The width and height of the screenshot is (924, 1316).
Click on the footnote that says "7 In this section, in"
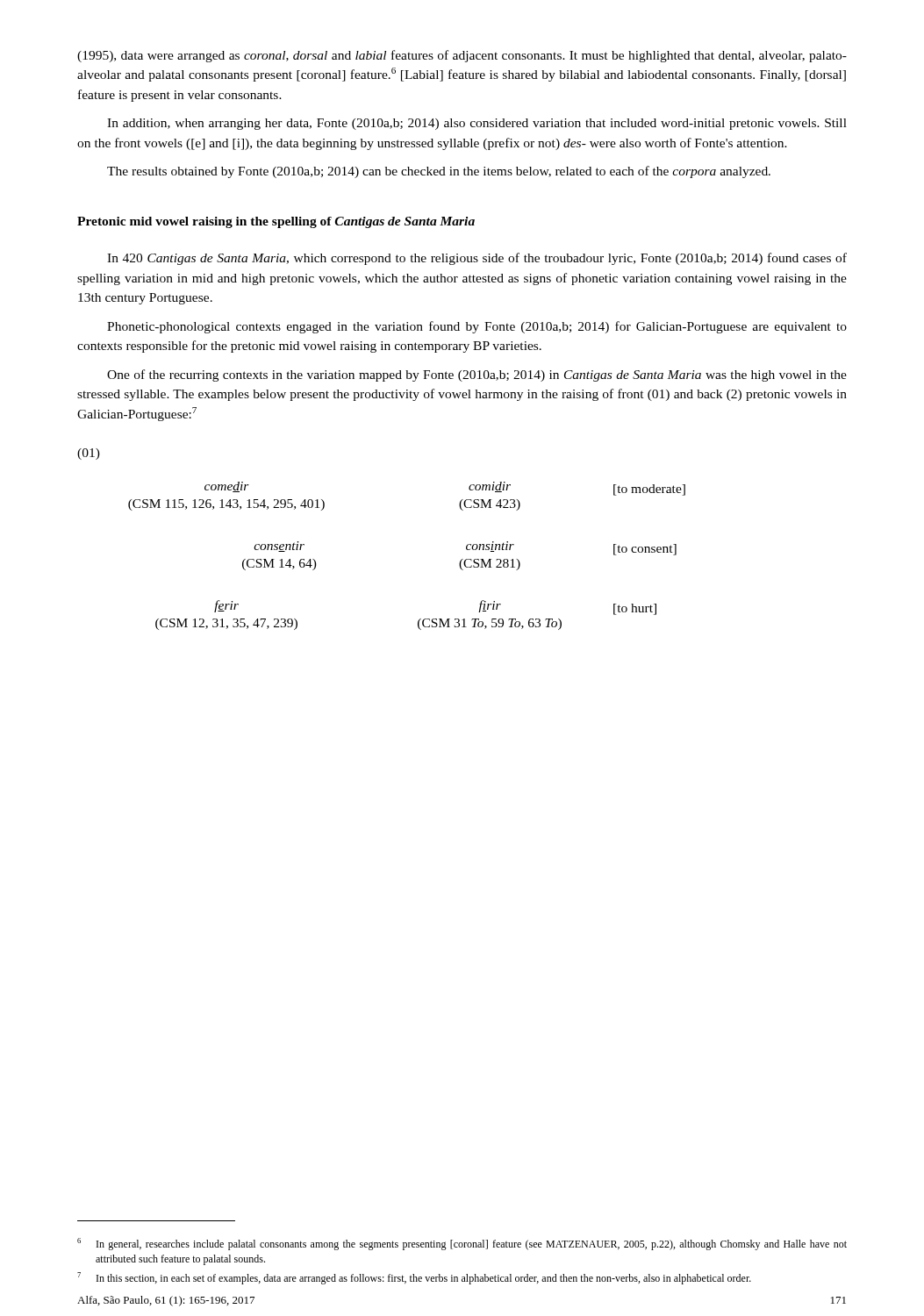462,1279
